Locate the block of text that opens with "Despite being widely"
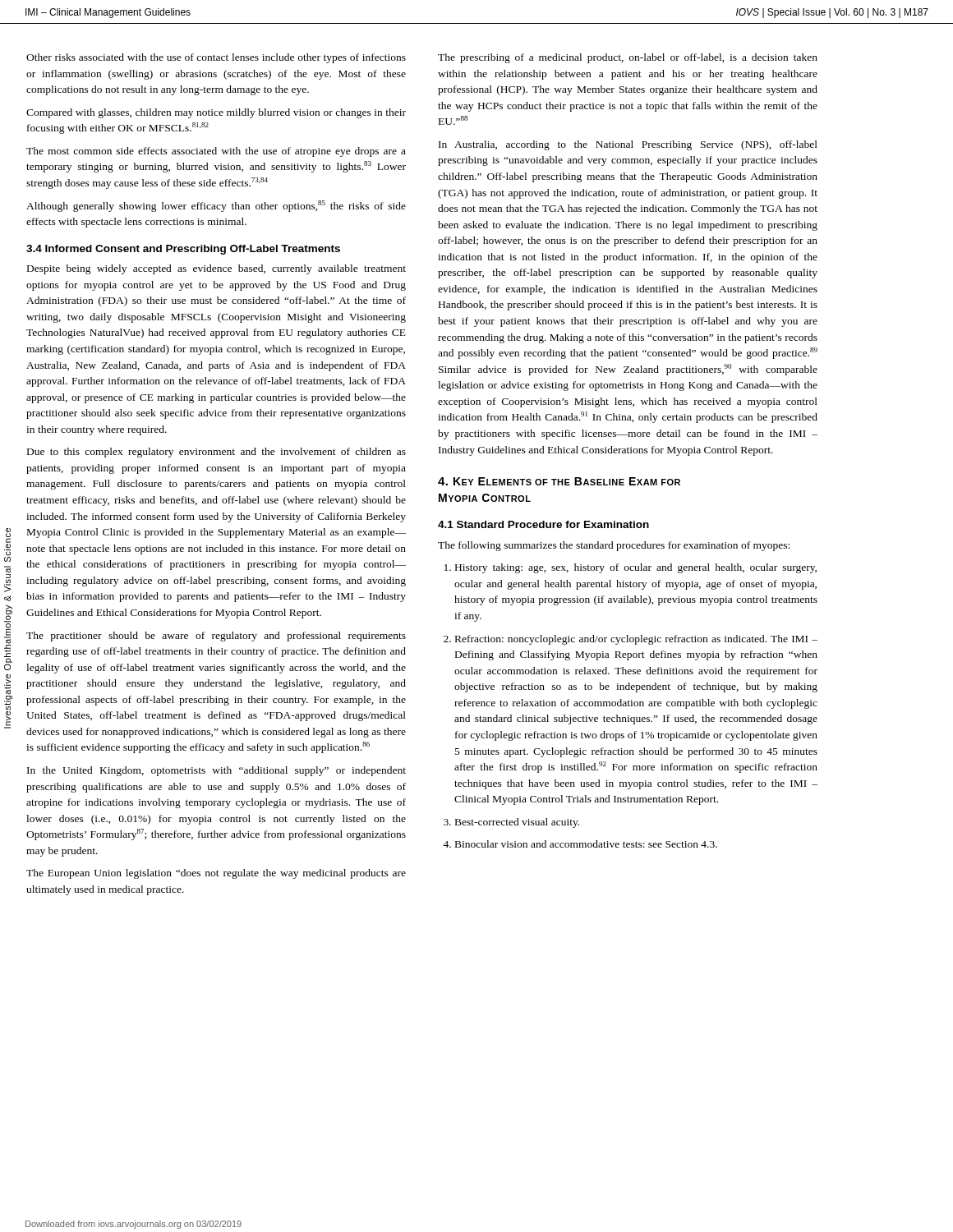This screenshot has height=1232, width=953. coord(216,349)
